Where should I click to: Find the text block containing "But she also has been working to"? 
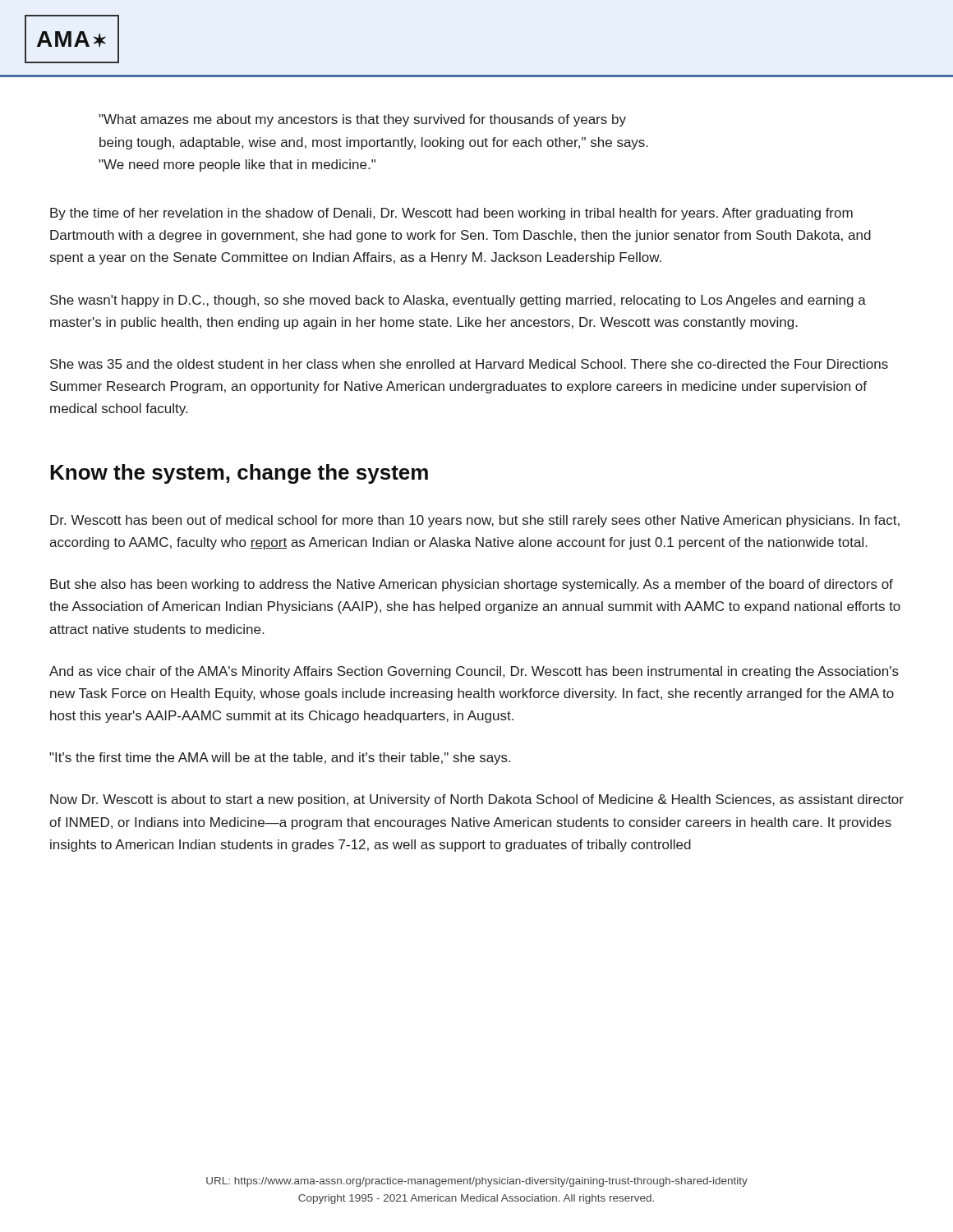tap(475, 607)
